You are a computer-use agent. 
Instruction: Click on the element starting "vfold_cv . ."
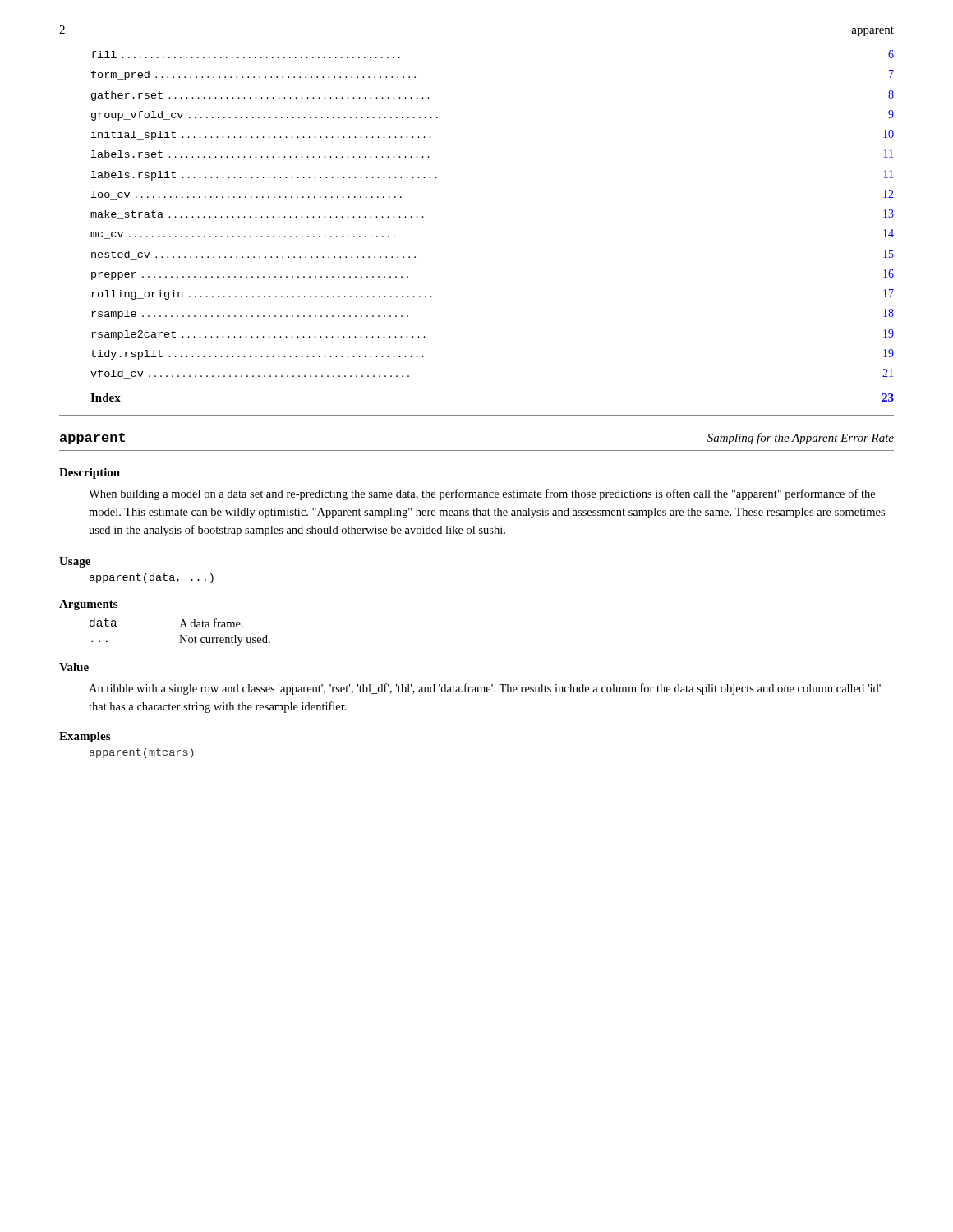[114, 373]
